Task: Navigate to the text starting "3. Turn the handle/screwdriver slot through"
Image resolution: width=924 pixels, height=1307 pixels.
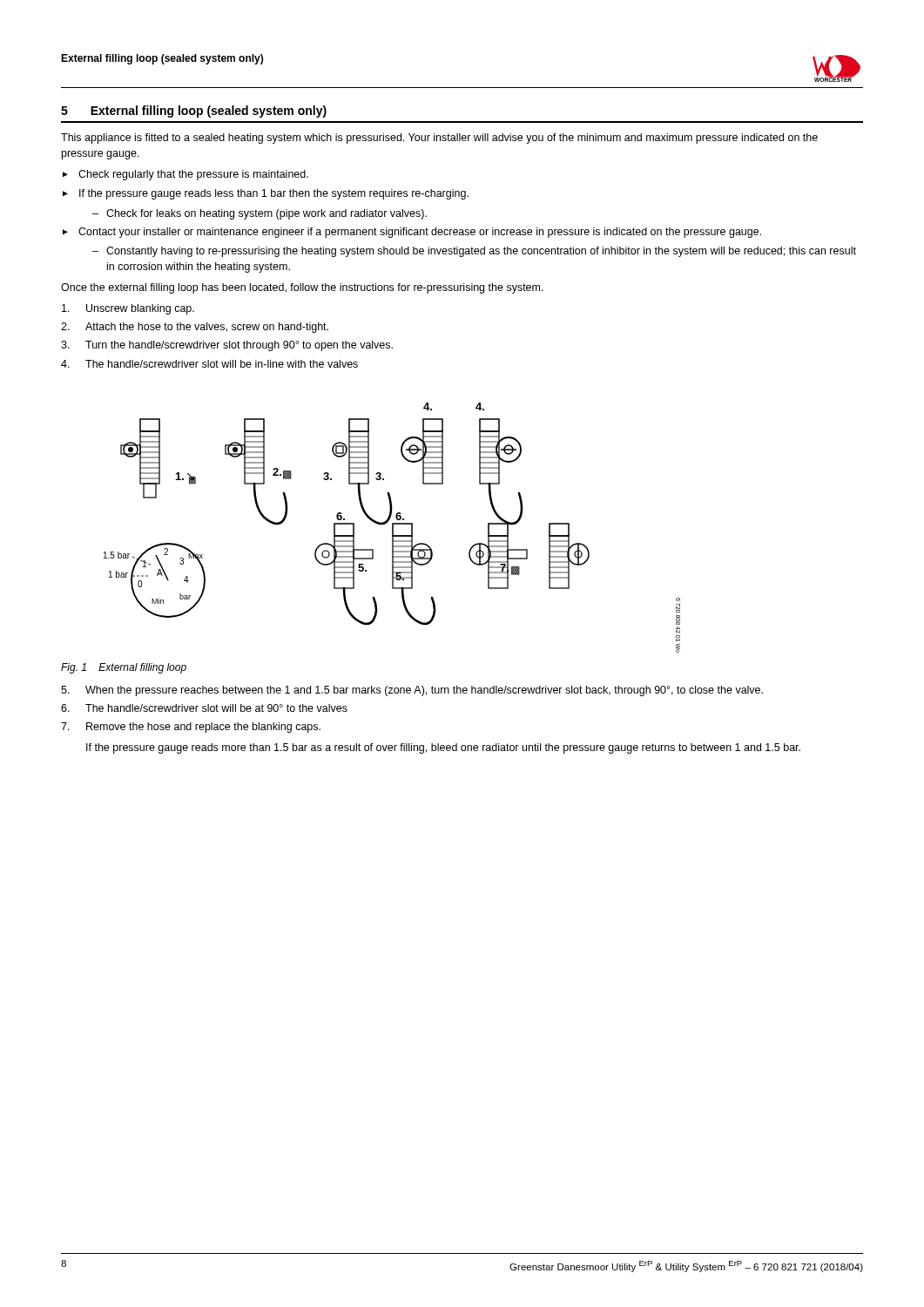Action: (227, 345)
